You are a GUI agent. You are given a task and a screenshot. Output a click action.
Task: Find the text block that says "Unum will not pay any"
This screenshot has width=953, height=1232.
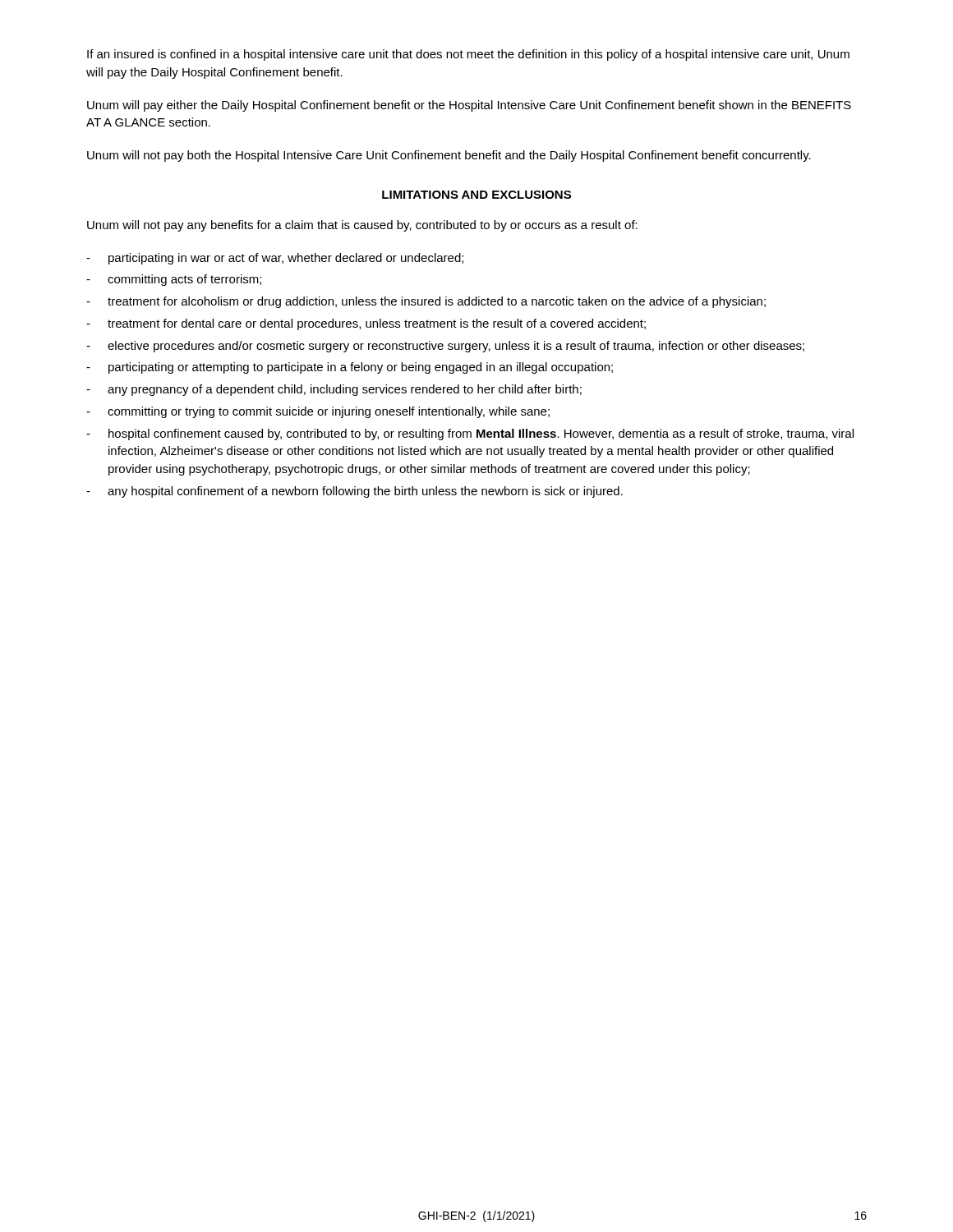362,224
